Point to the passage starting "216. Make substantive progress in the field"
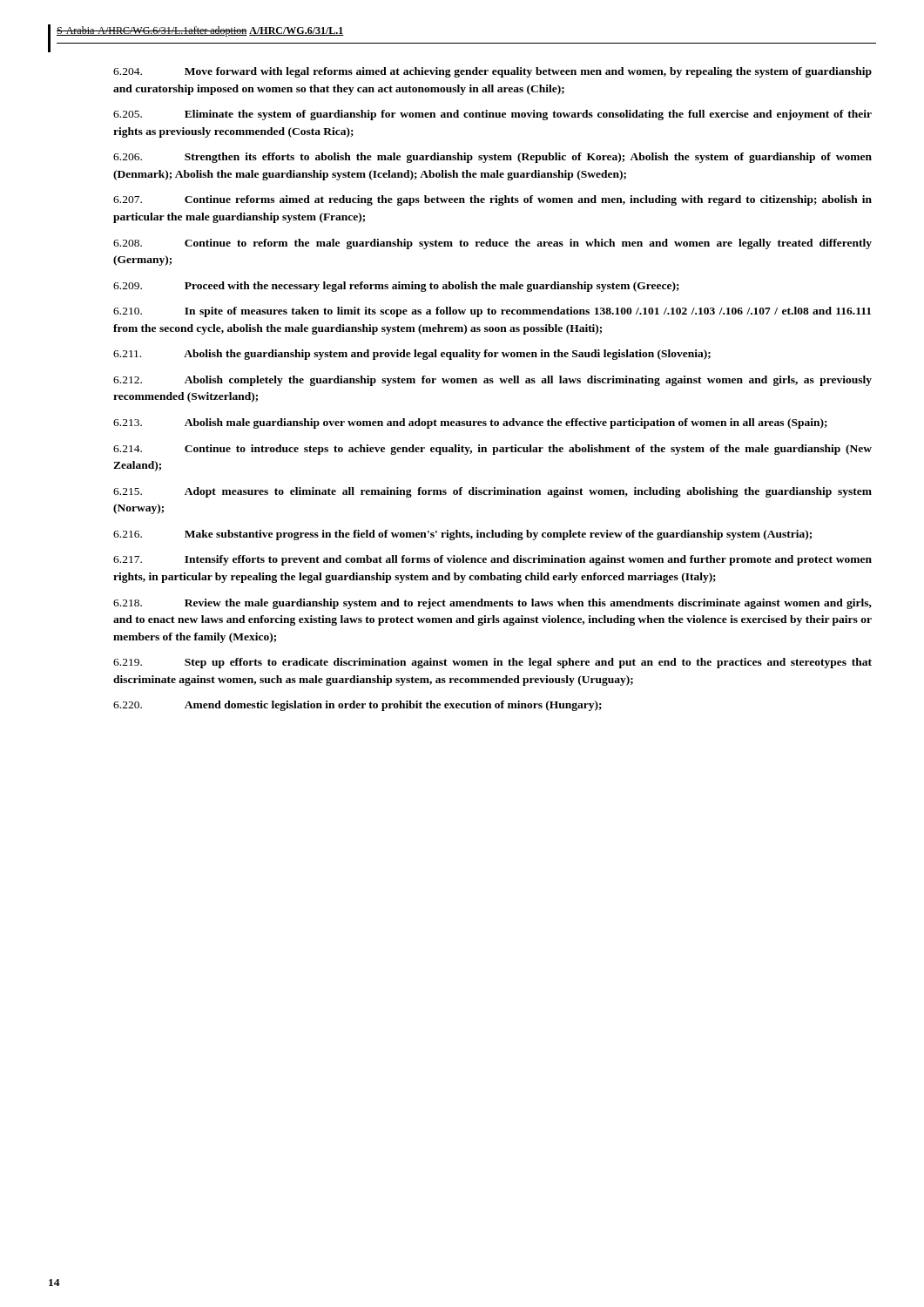Viewport: 924px width, 1307px height. [463, 534]
